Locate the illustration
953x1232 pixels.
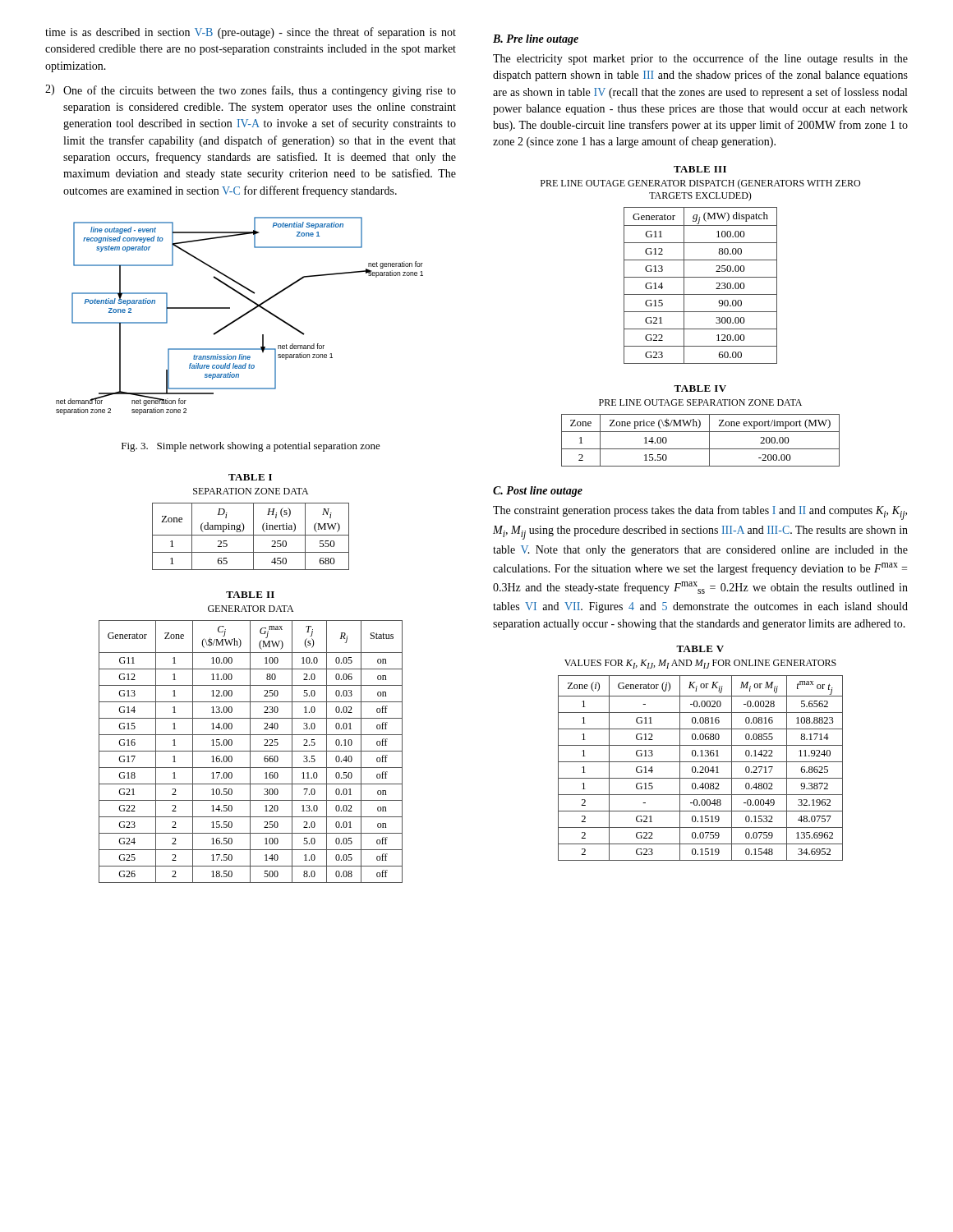(x=251, y=324)
